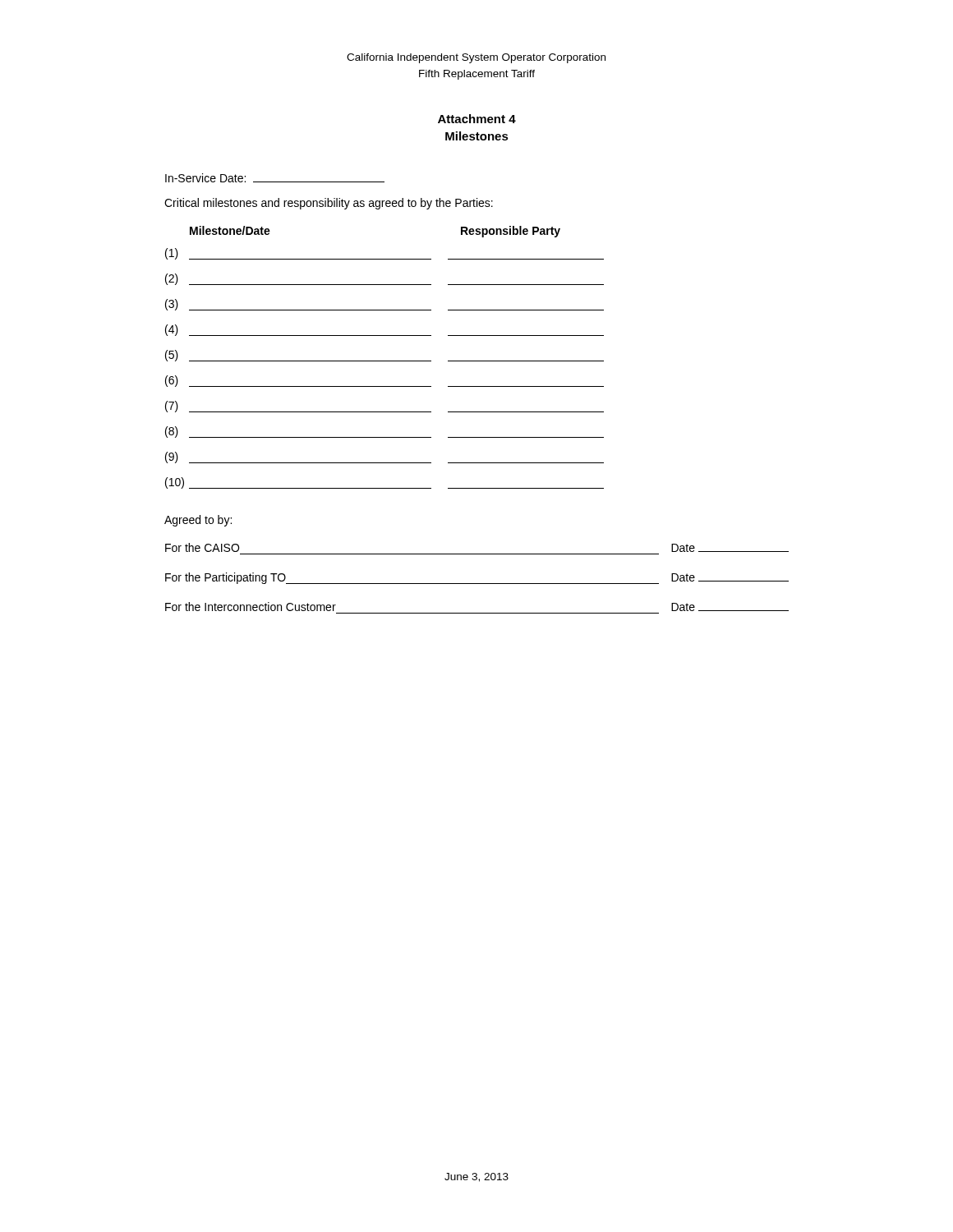Navigate to the text block starting "Critical milestones and responsibility as"
Image resolution: width=953 pixels, height=1232 pixels.
coord(329,202)
